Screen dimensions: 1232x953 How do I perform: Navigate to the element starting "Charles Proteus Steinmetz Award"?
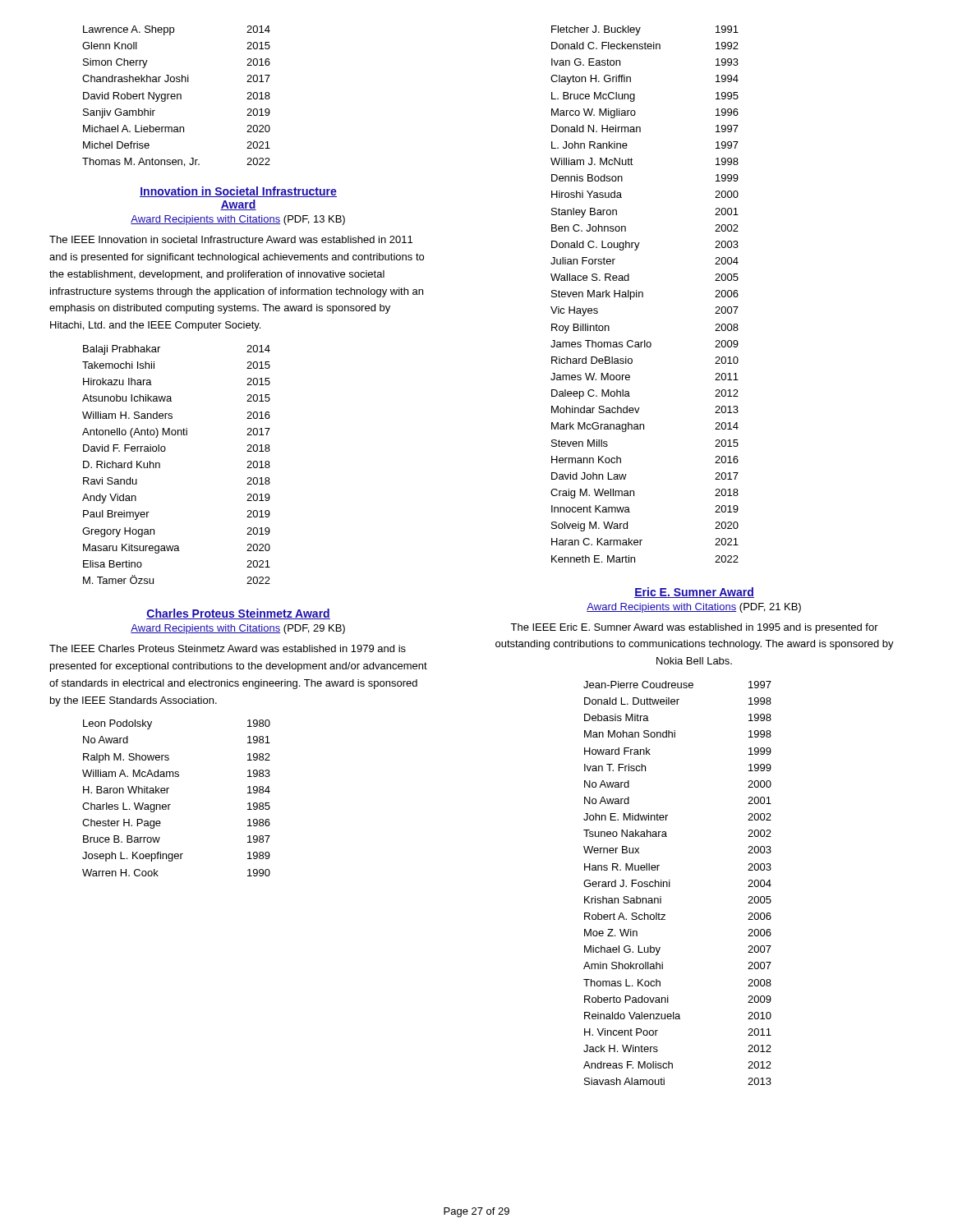[238, 614]
